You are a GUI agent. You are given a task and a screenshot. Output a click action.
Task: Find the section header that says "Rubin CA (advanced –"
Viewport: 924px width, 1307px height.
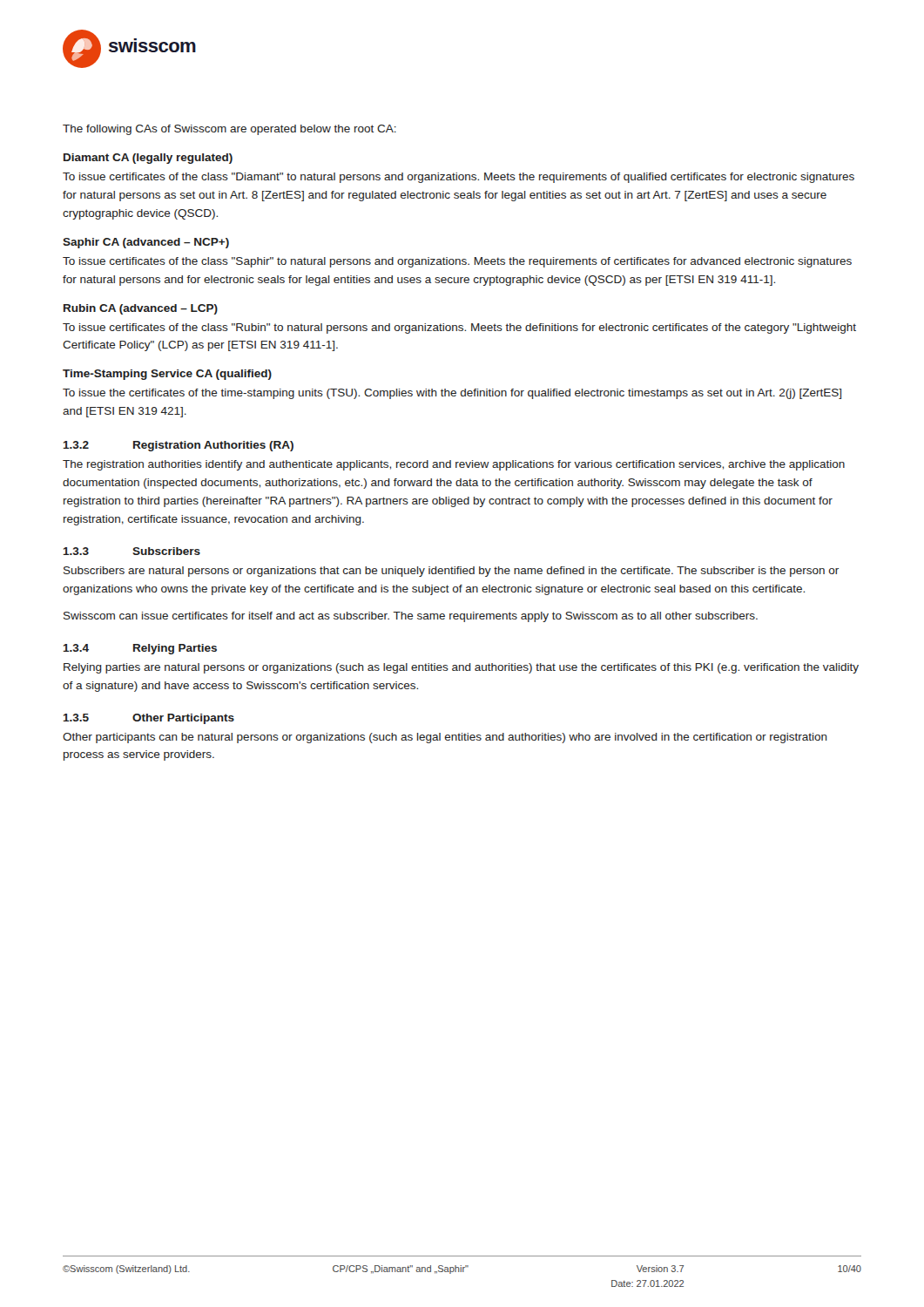click(x=141, y=309)
